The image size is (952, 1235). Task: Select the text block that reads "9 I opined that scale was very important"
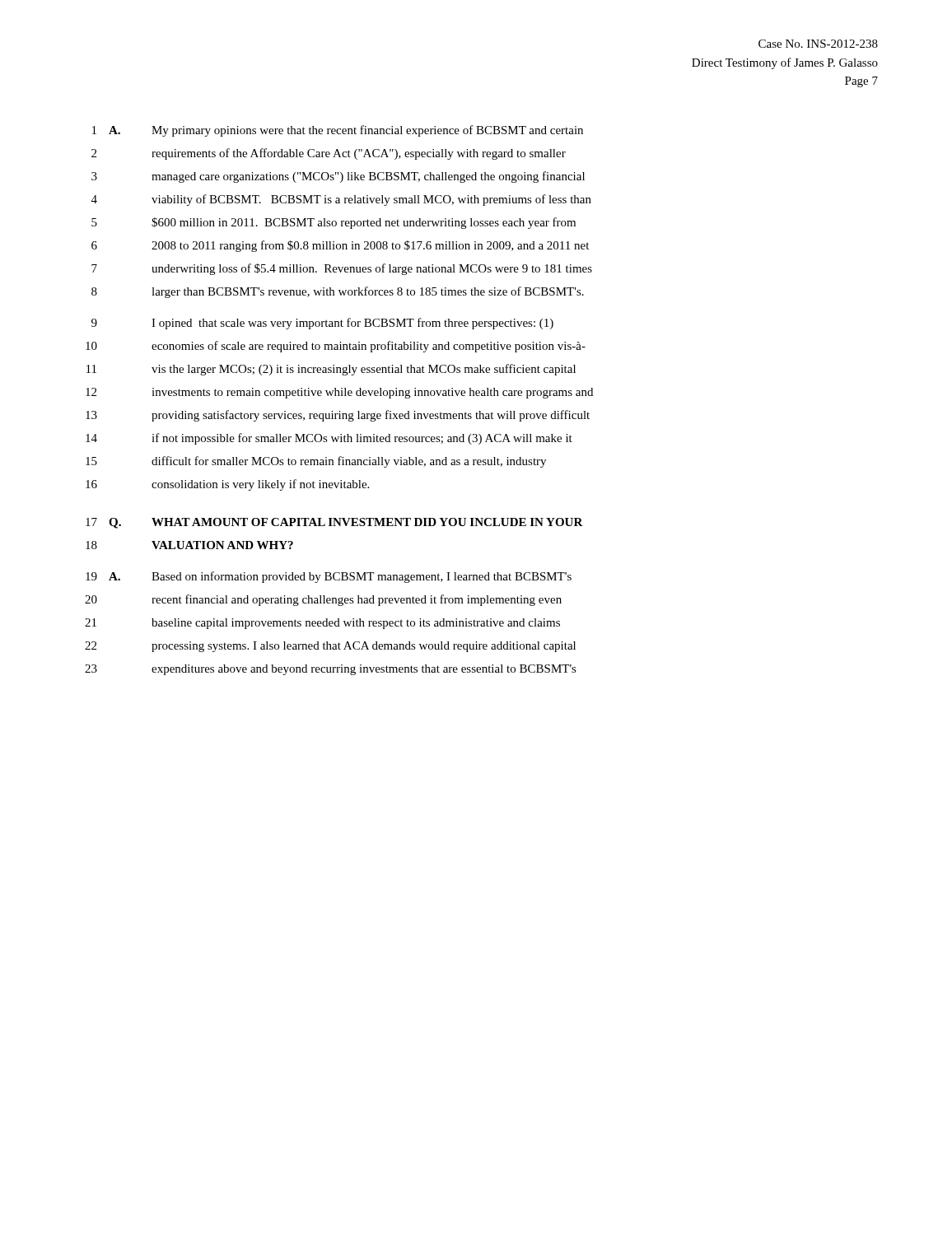point(476,323)
